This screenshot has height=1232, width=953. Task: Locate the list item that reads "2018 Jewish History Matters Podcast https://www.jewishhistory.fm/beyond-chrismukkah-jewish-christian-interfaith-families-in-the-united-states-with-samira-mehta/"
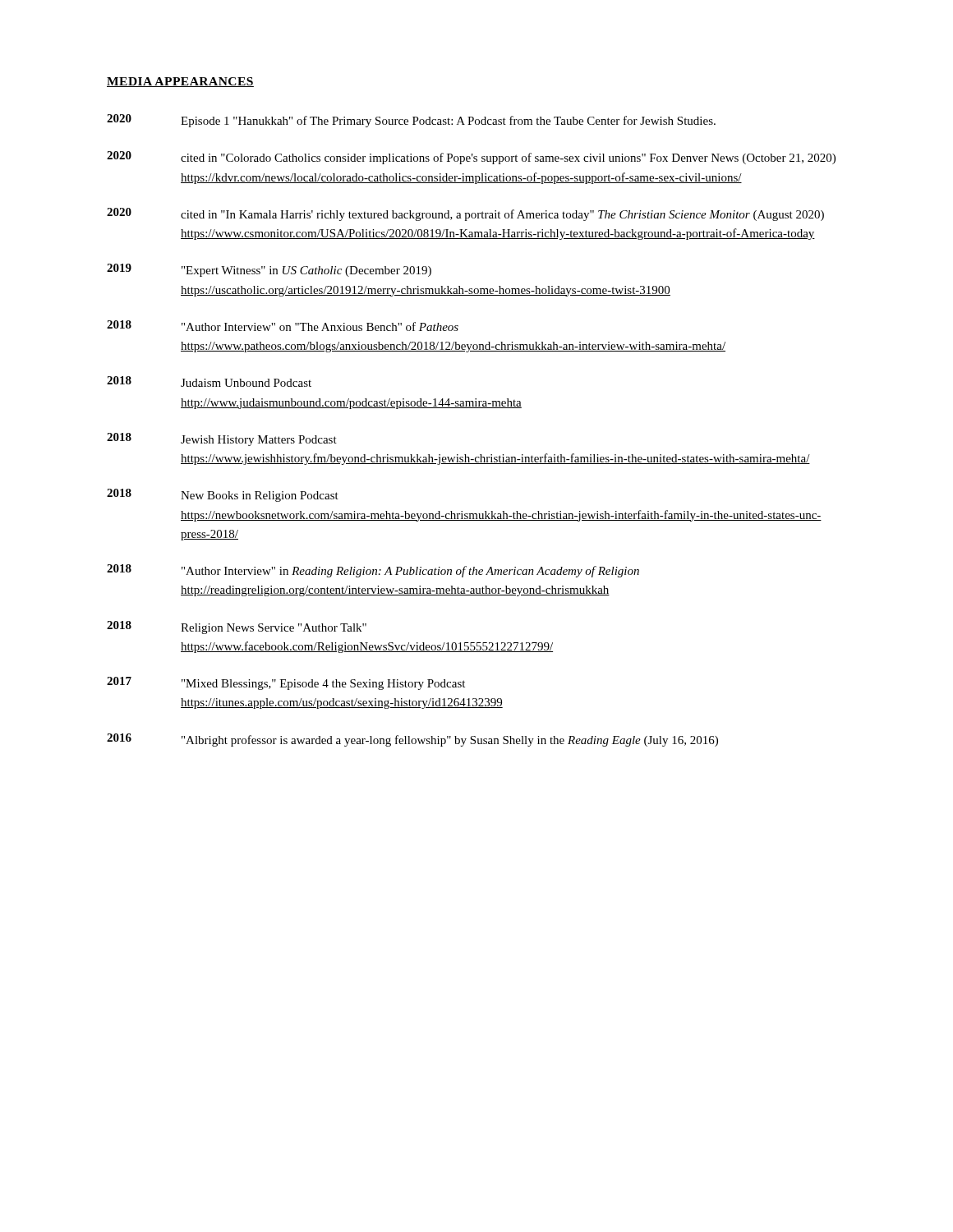[476, 449]
